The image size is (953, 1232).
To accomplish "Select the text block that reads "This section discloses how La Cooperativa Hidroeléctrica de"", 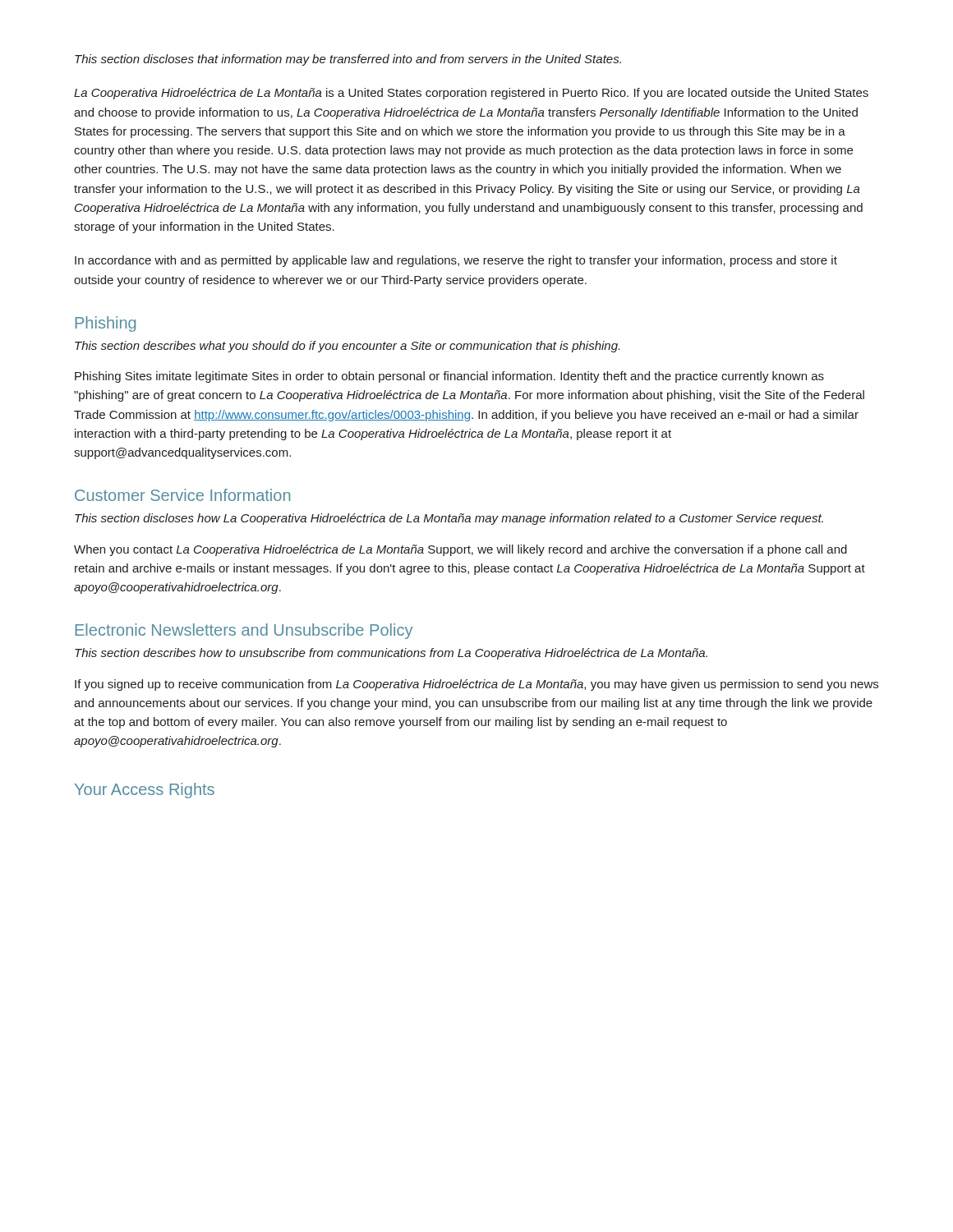I will (449, 518).
